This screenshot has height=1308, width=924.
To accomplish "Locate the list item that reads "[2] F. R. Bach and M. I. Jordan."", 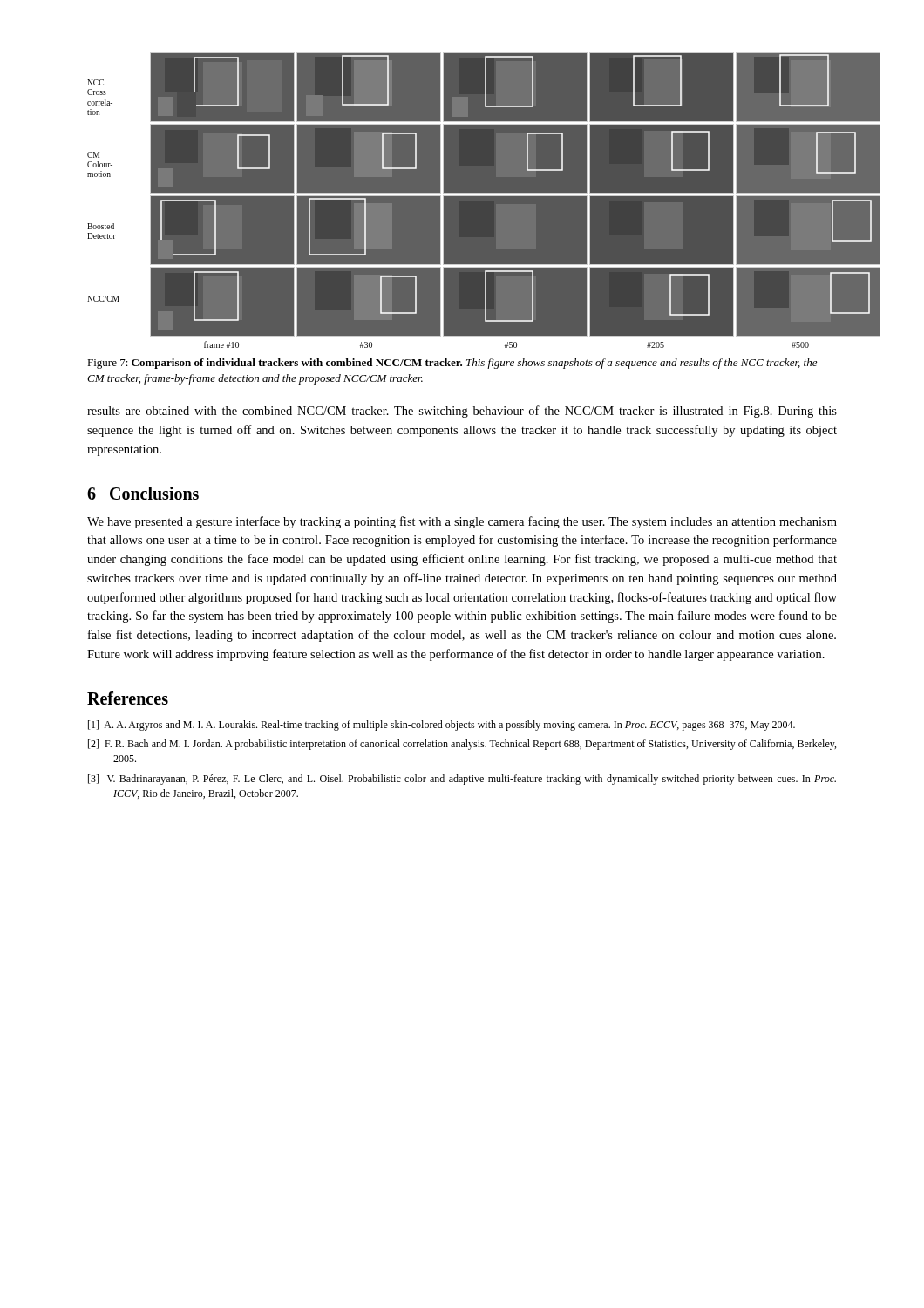I will click(x=462, y=751).
